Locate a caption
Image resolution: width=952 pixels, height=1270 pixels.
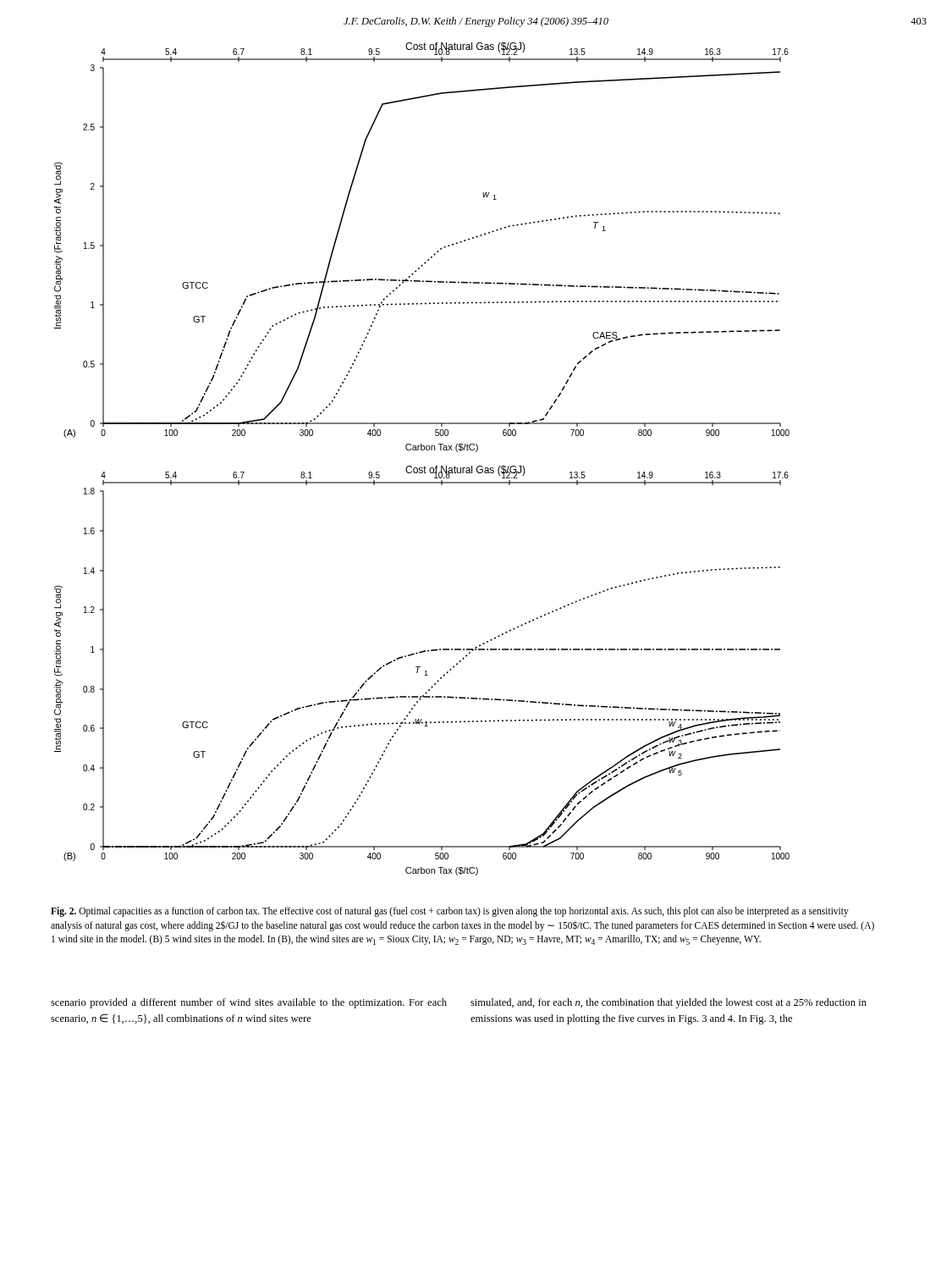click(x=463, y=927)
